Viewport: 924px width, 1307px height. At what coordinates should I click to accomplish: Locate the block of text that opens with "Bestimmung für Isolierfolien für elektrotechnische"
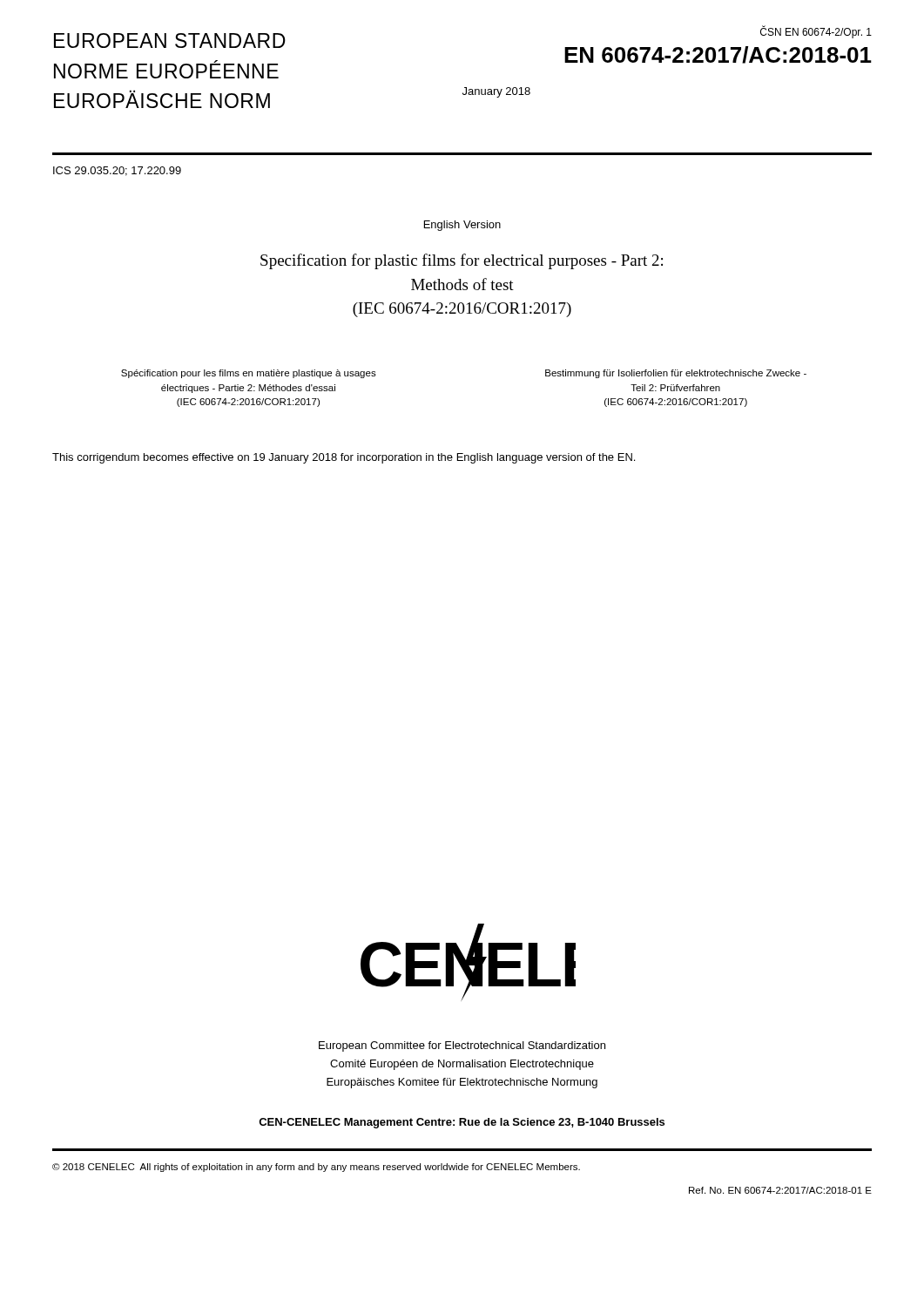676,387
